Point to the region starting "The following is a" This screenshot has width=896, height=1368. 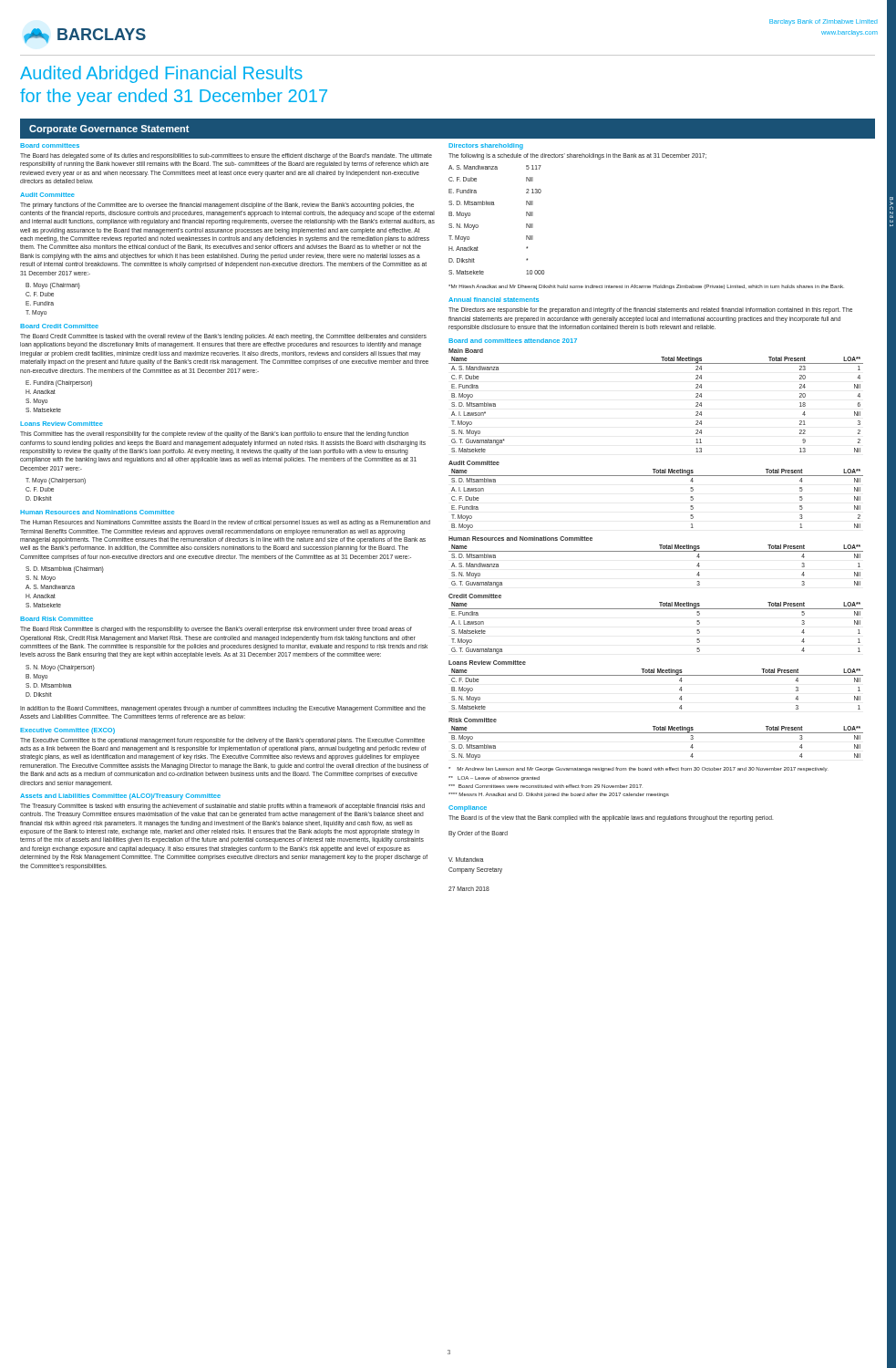578,155
